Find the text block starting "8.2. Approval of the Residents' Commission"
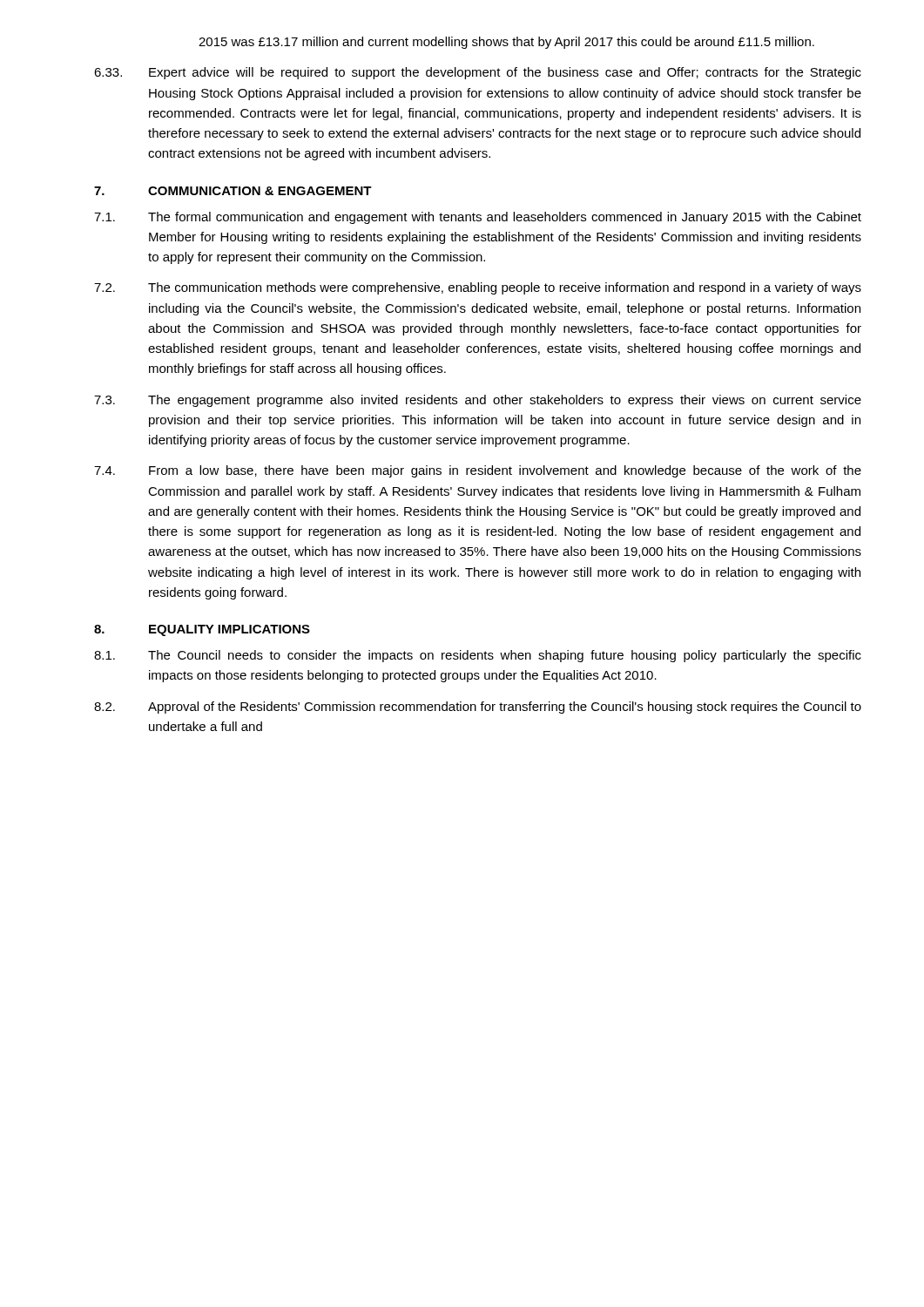This screenshot has height=1307, width=924. click(x=478, y=716)
